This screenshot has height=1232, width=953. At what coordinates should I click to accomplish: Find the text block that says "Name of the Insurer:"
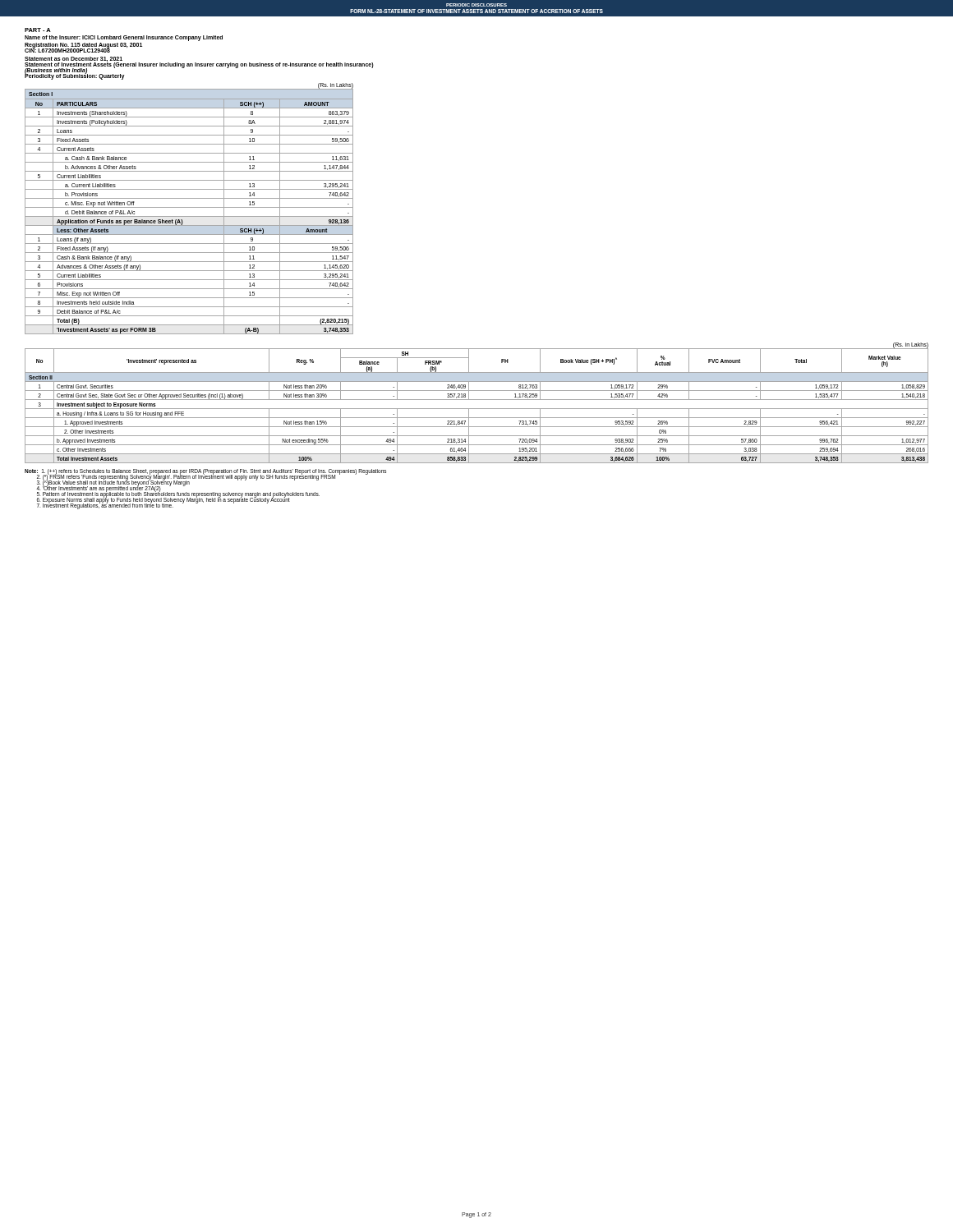coord(124,37)
